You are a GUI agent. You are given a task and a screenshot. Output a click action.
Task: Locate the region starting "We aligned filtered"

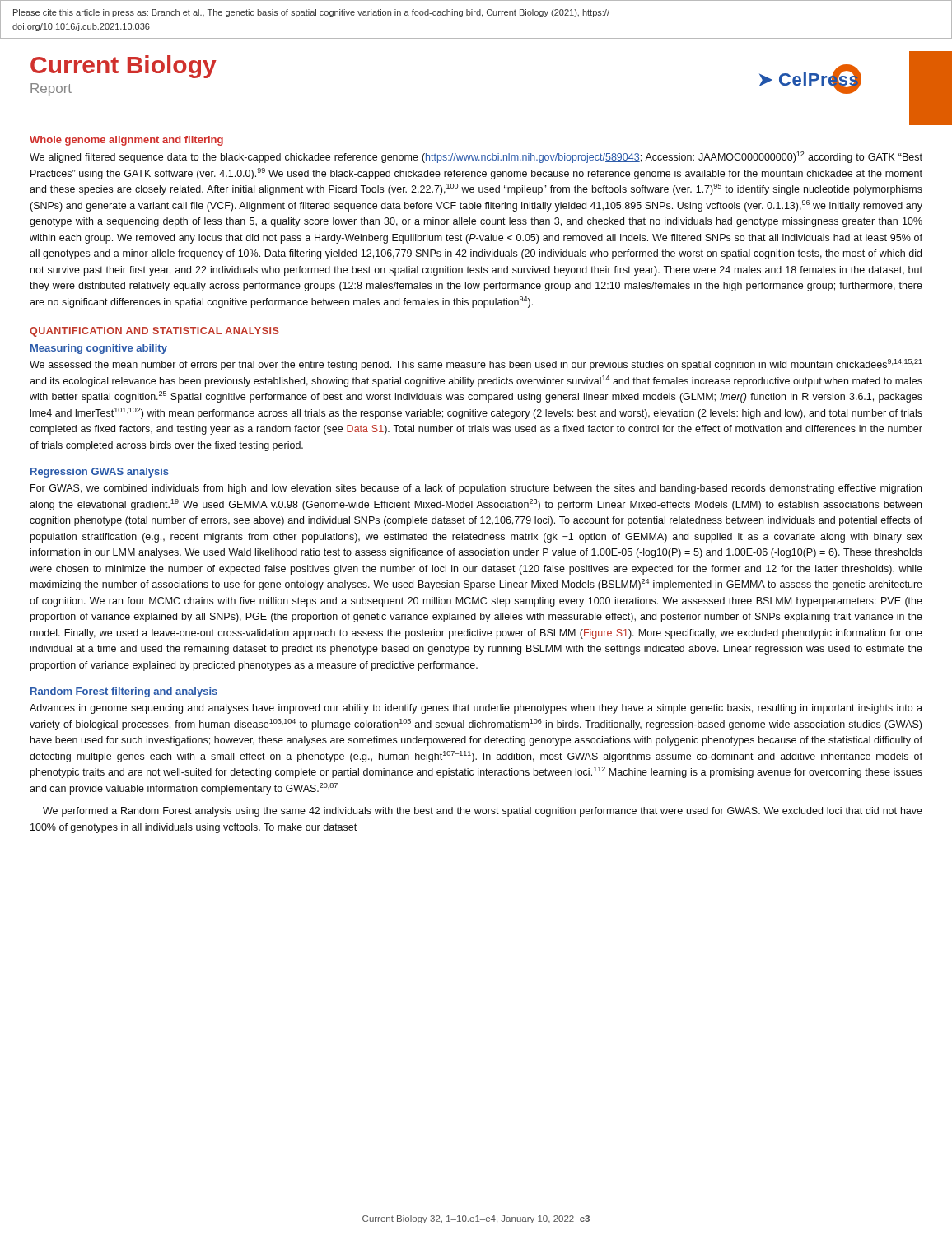tap(476, 229)
